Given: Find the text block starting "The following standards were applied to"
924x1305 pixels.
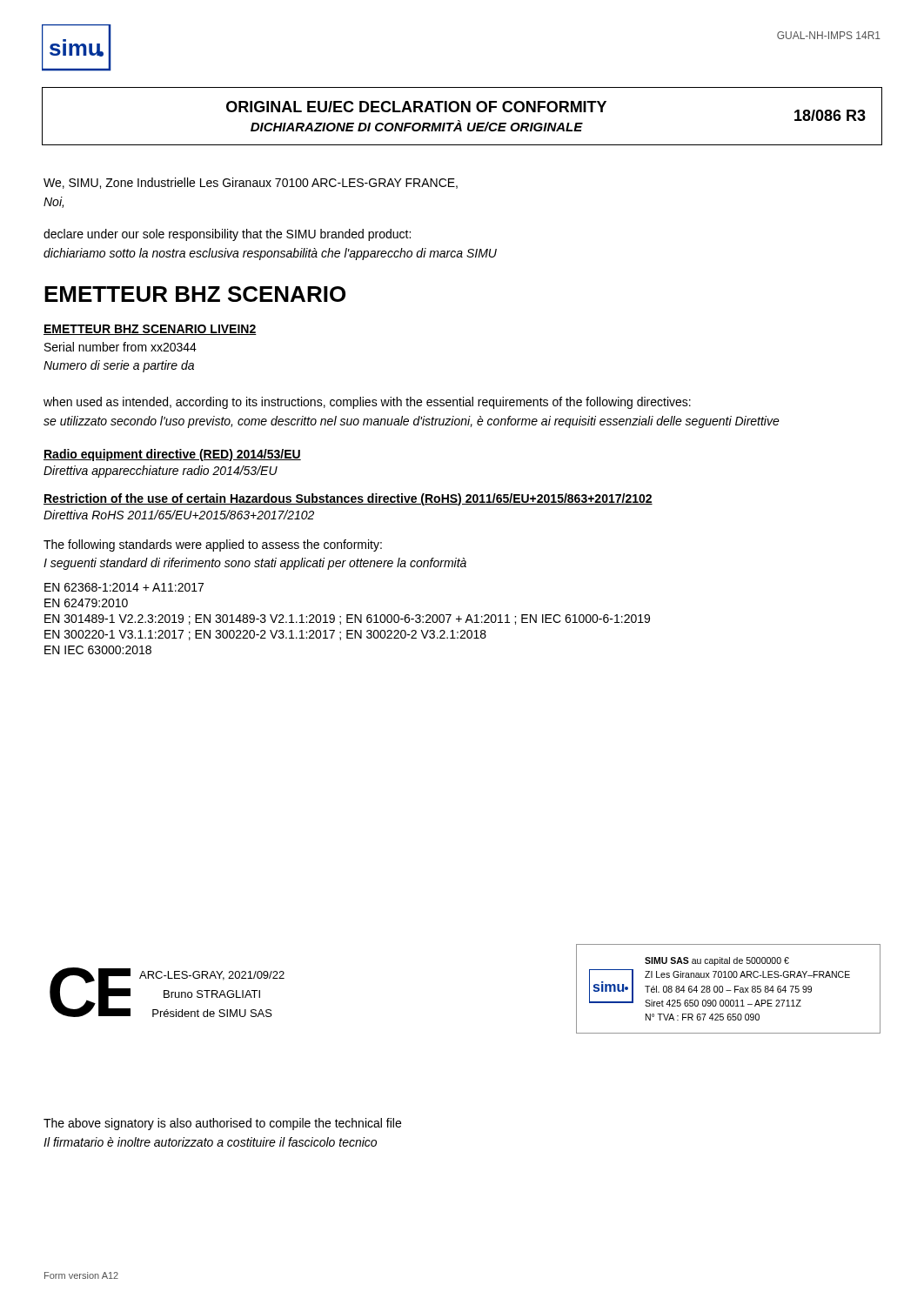Looking at the screenshot, I should (x=255, y=554).
